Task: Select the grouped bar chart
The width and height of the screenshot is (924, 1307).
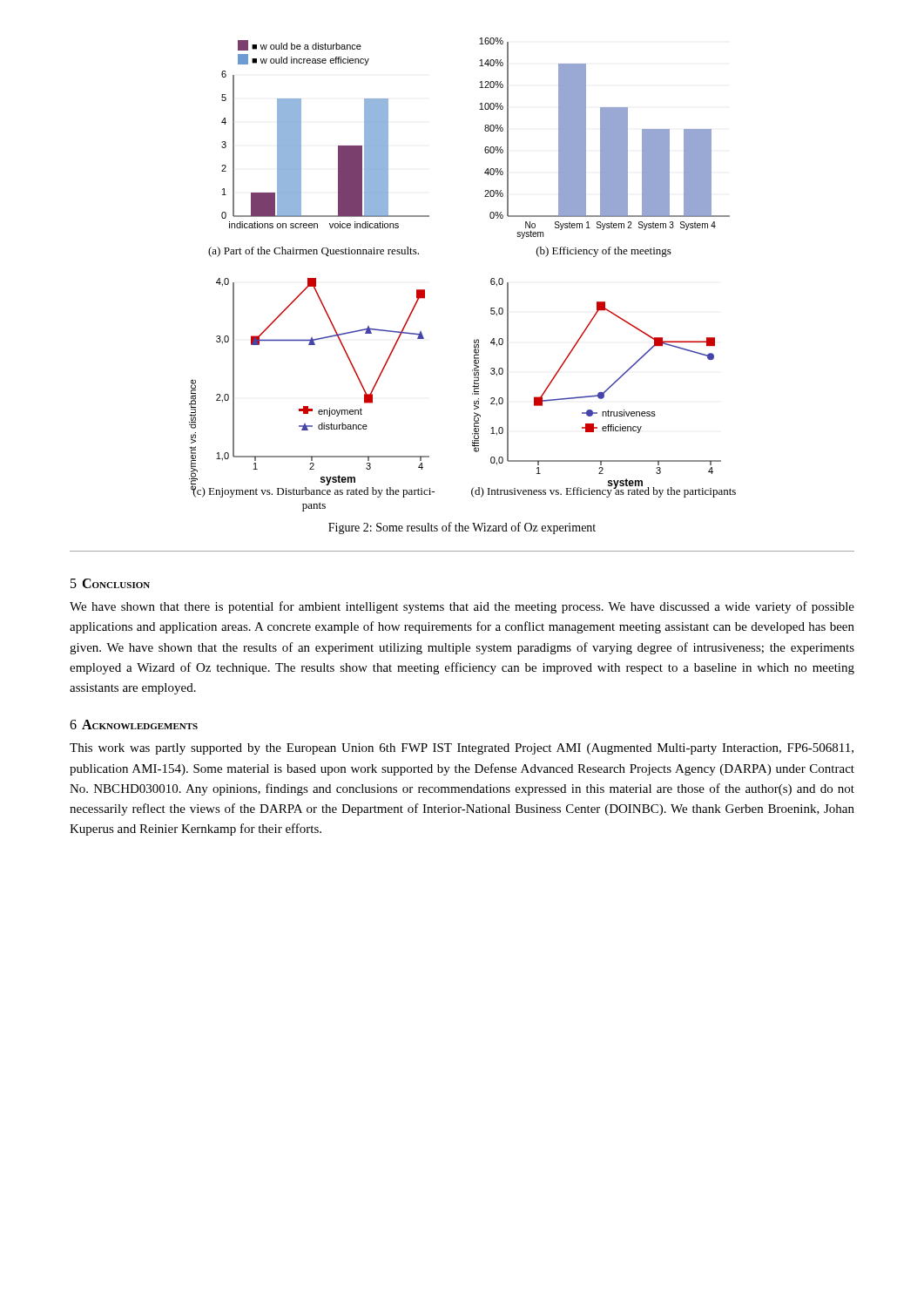Action: coord(314,138)
